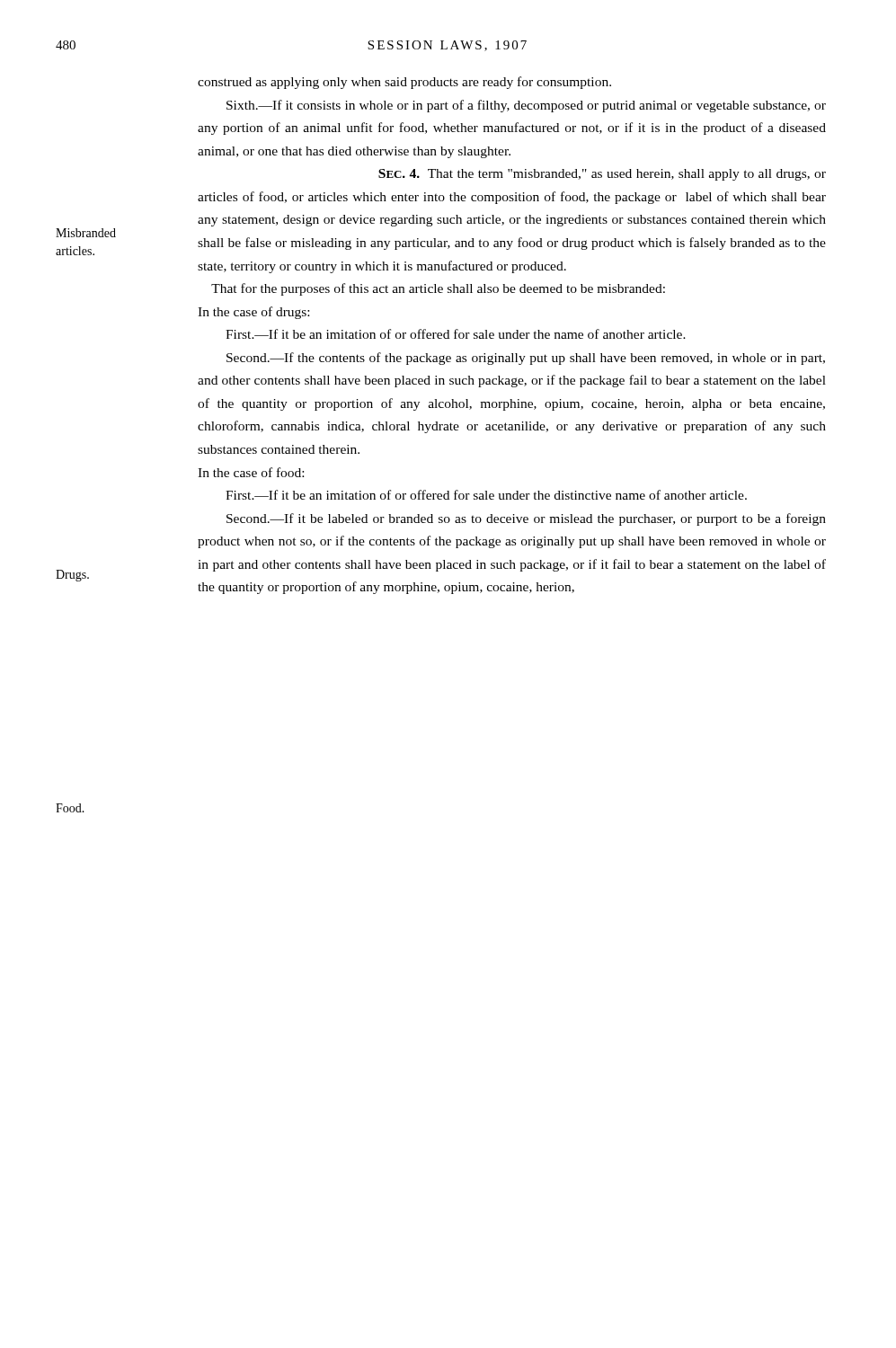Click on the text block containing "Sixth.—If it consists in whole or in"
The width and height of the screenshot is (896, 1348).
[512, 128]
